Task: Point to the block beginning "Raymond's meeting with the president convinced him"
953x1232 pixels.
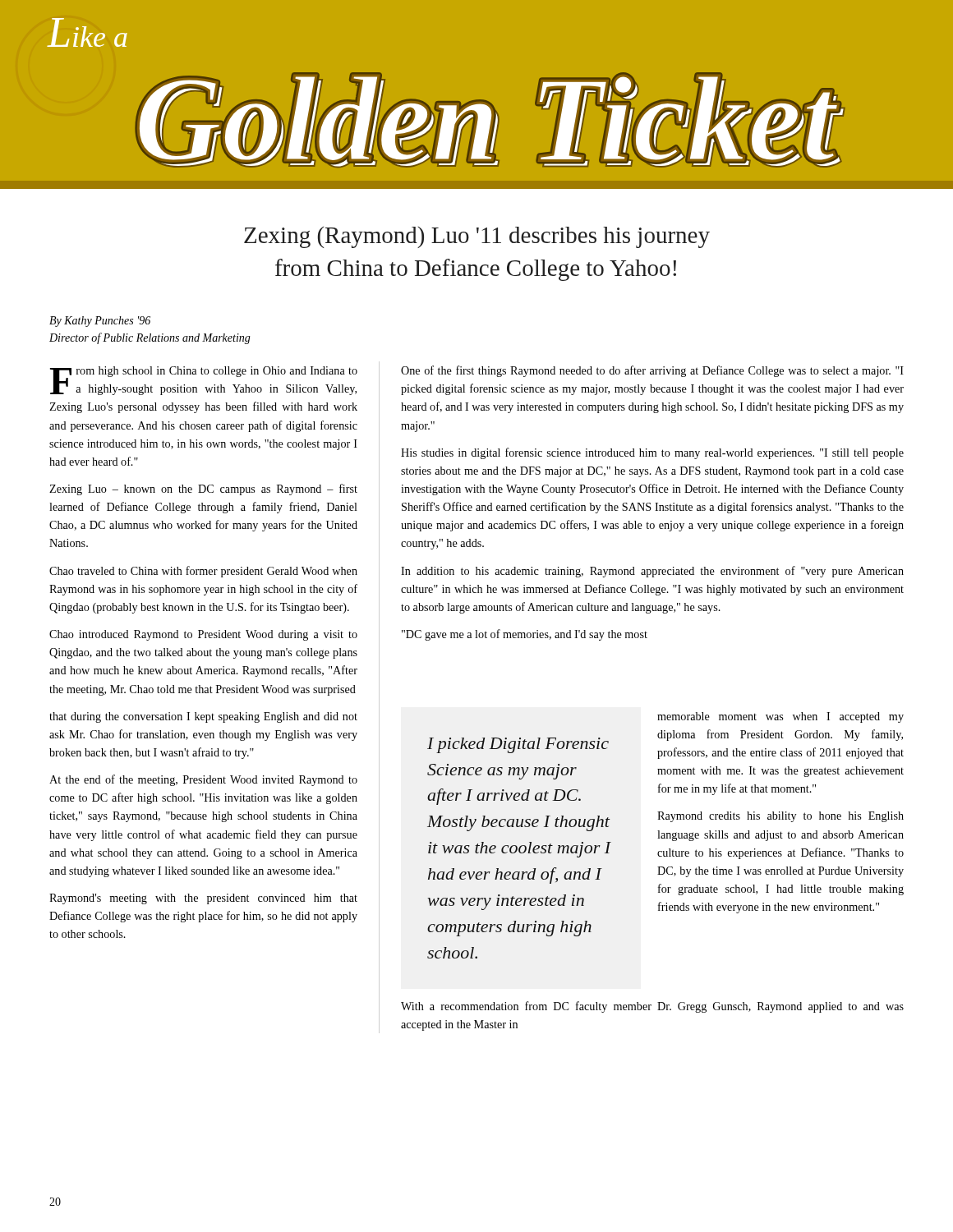Action: (203, 916)
